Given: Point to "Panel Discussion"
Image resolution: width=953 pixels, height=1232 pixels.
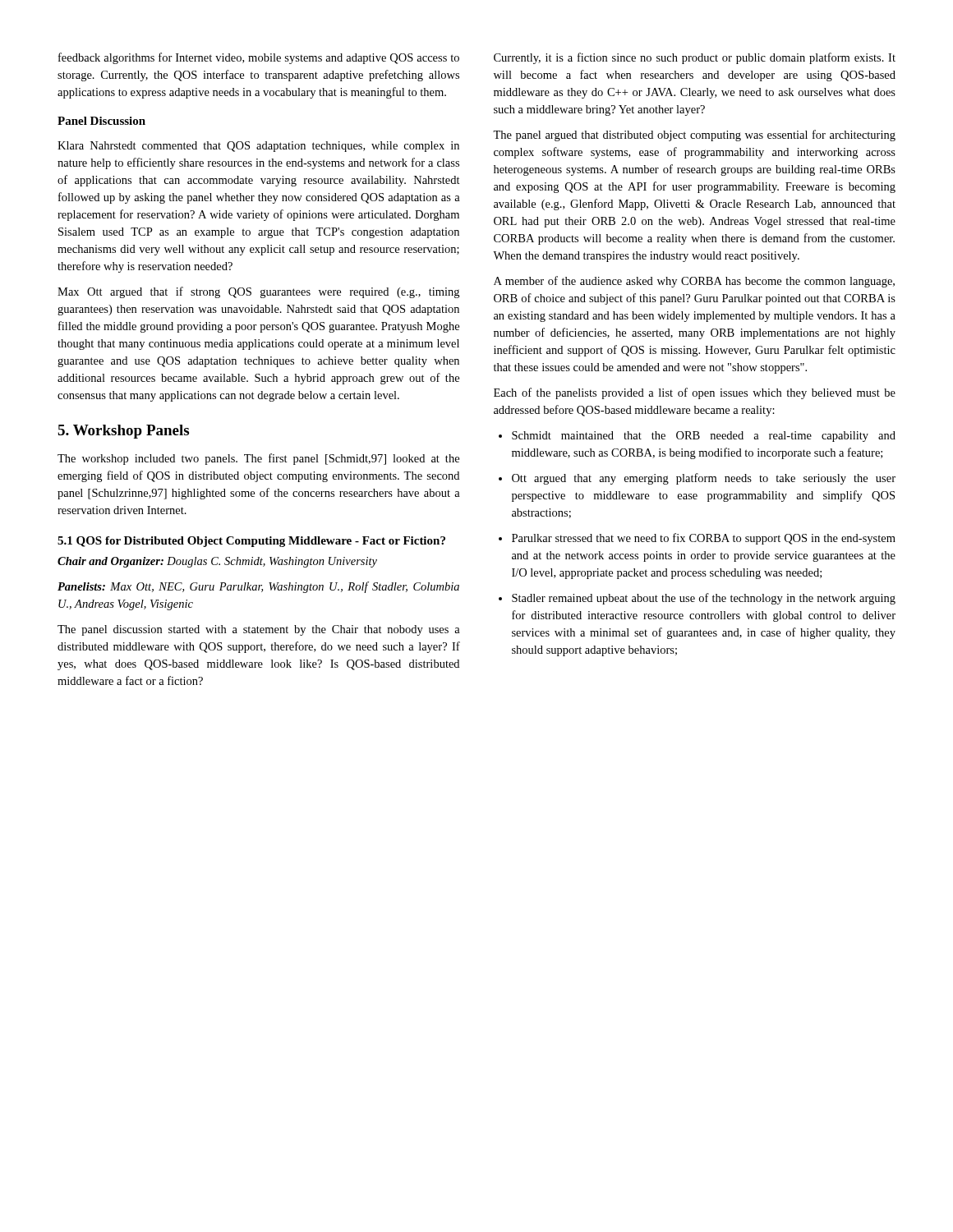Looking at the screenshot, I should (x=101, y=121).
